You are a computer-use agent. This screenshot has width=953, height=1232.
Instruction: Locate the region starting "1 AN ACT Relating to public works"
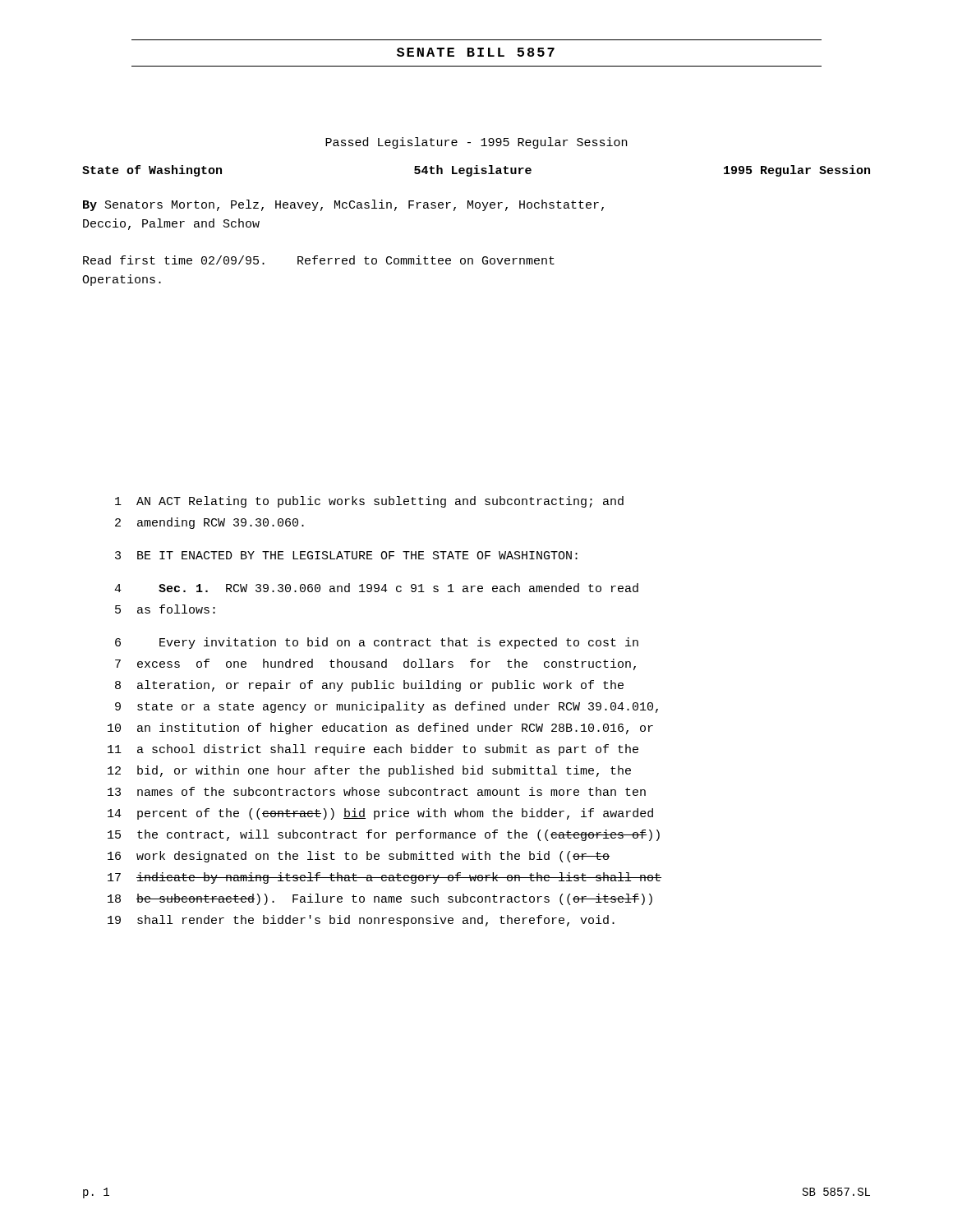pyautogui.click(x=476, y=503)
